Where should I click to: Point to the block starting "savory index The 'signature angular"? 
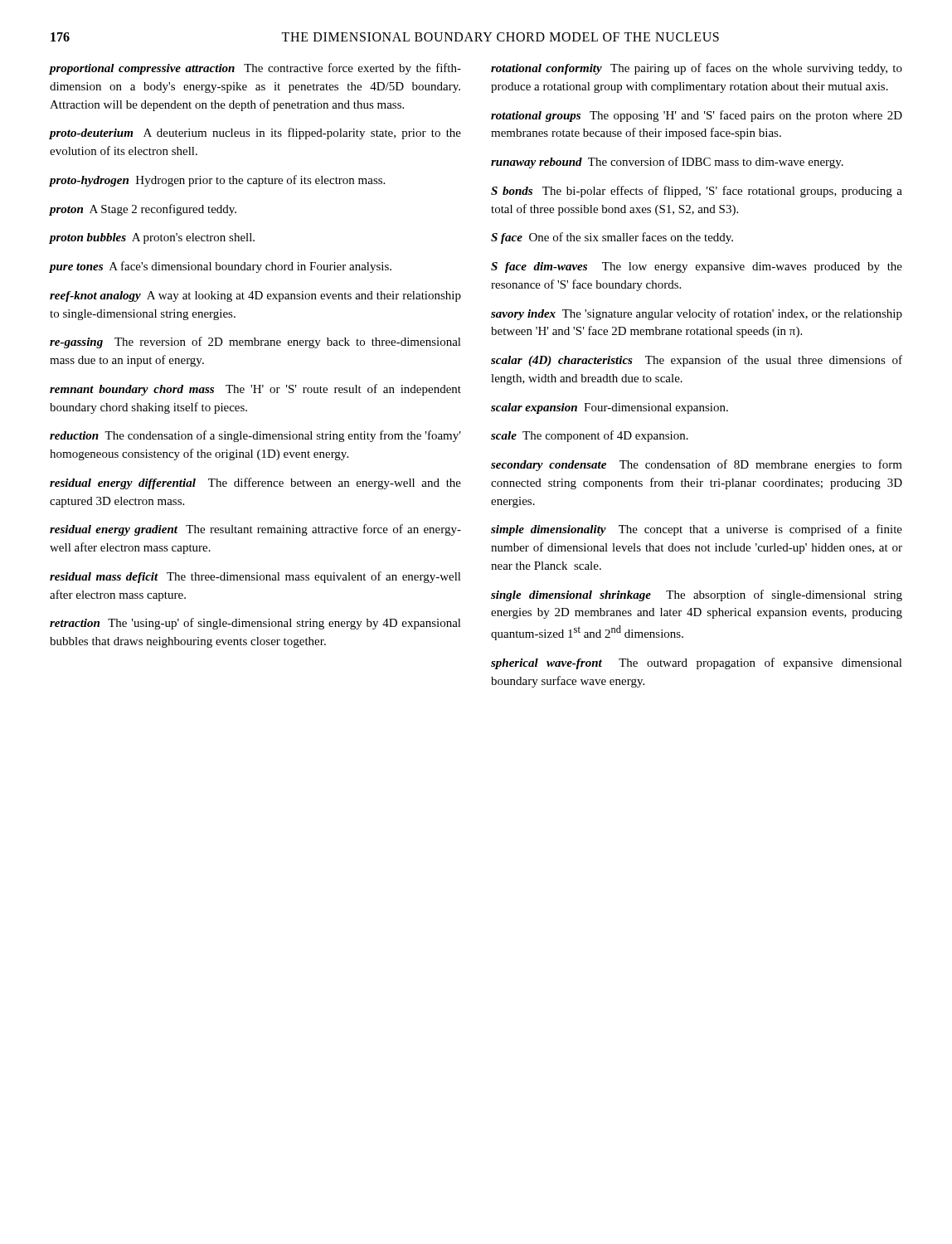tap(697, 322)
